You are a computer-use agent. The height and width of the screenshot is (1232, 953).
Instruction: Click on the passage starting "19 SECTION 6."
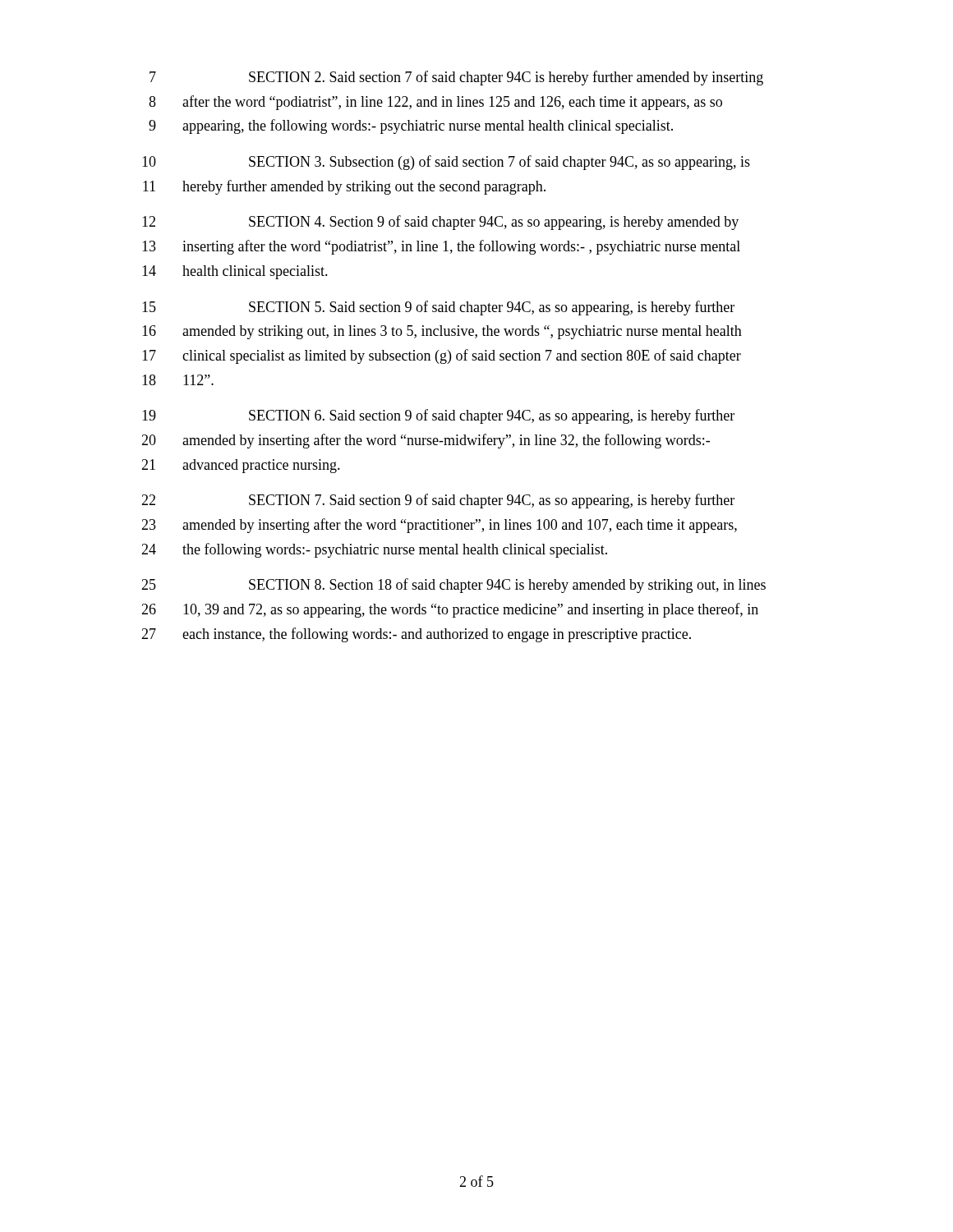[476, 417]
